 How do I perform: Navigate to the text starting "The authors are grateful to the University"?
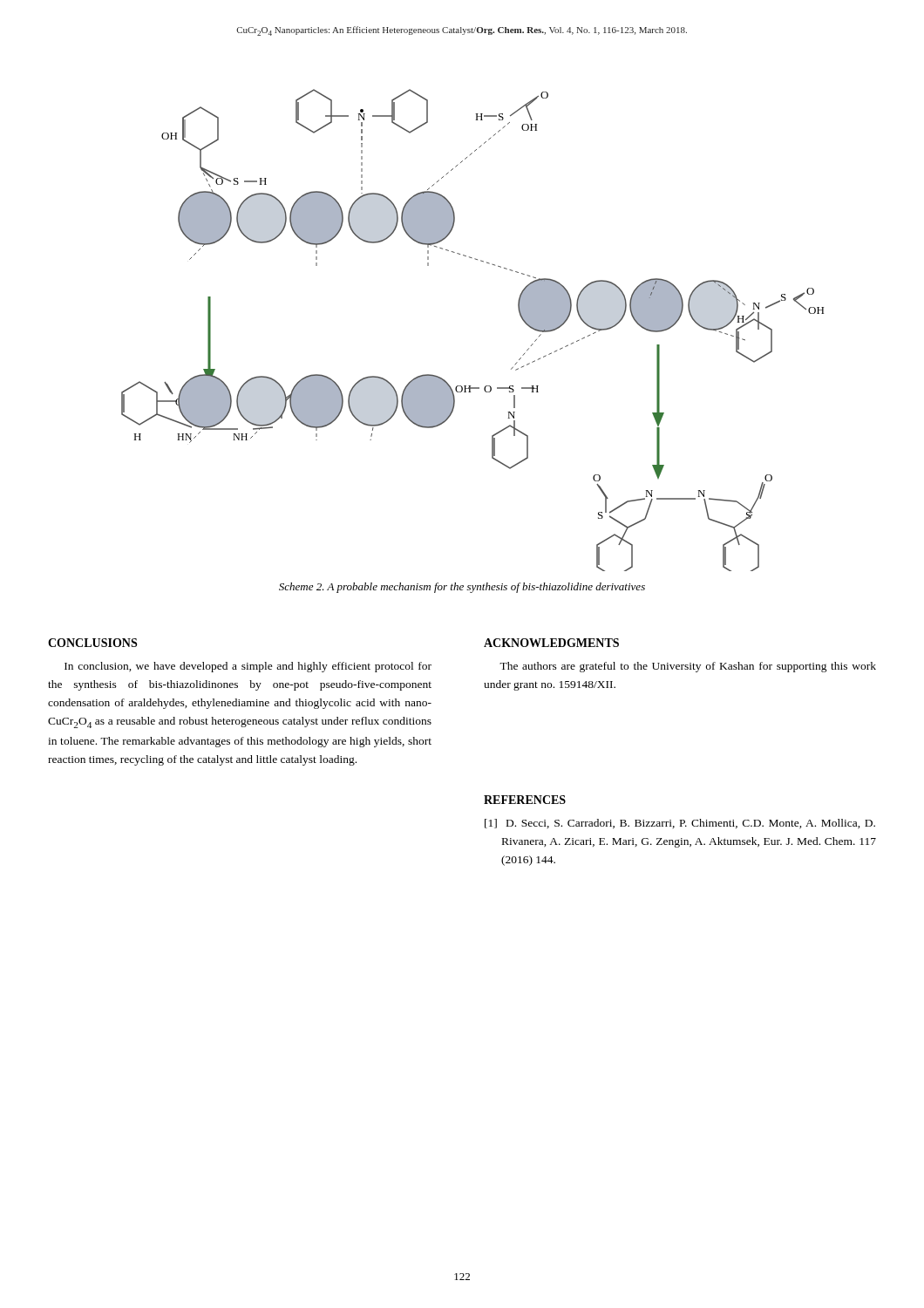[x=680, y=675]
